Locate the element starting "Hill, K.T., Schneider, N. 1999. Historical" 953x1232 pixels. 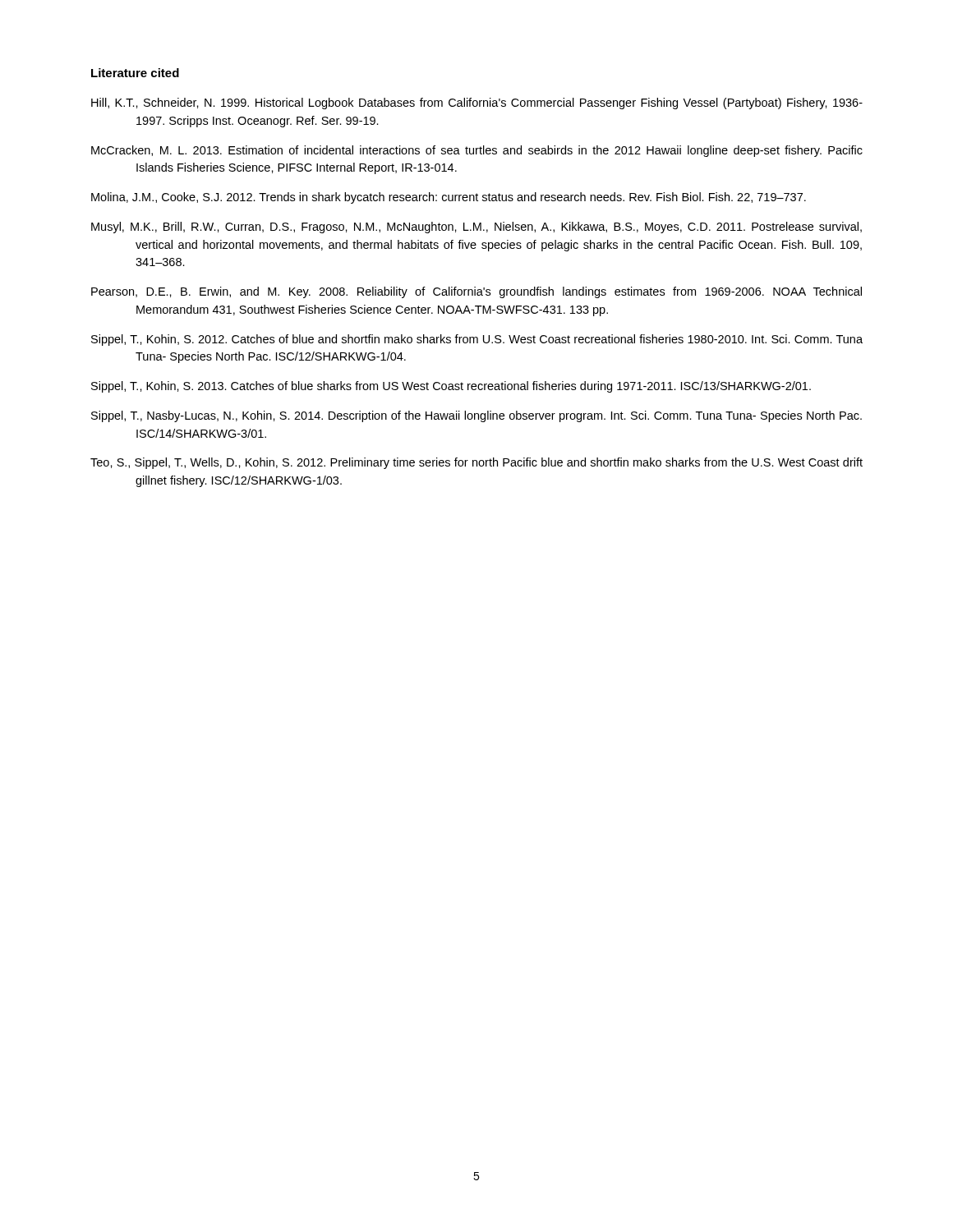pyautogui.click(x=476, y=112)
